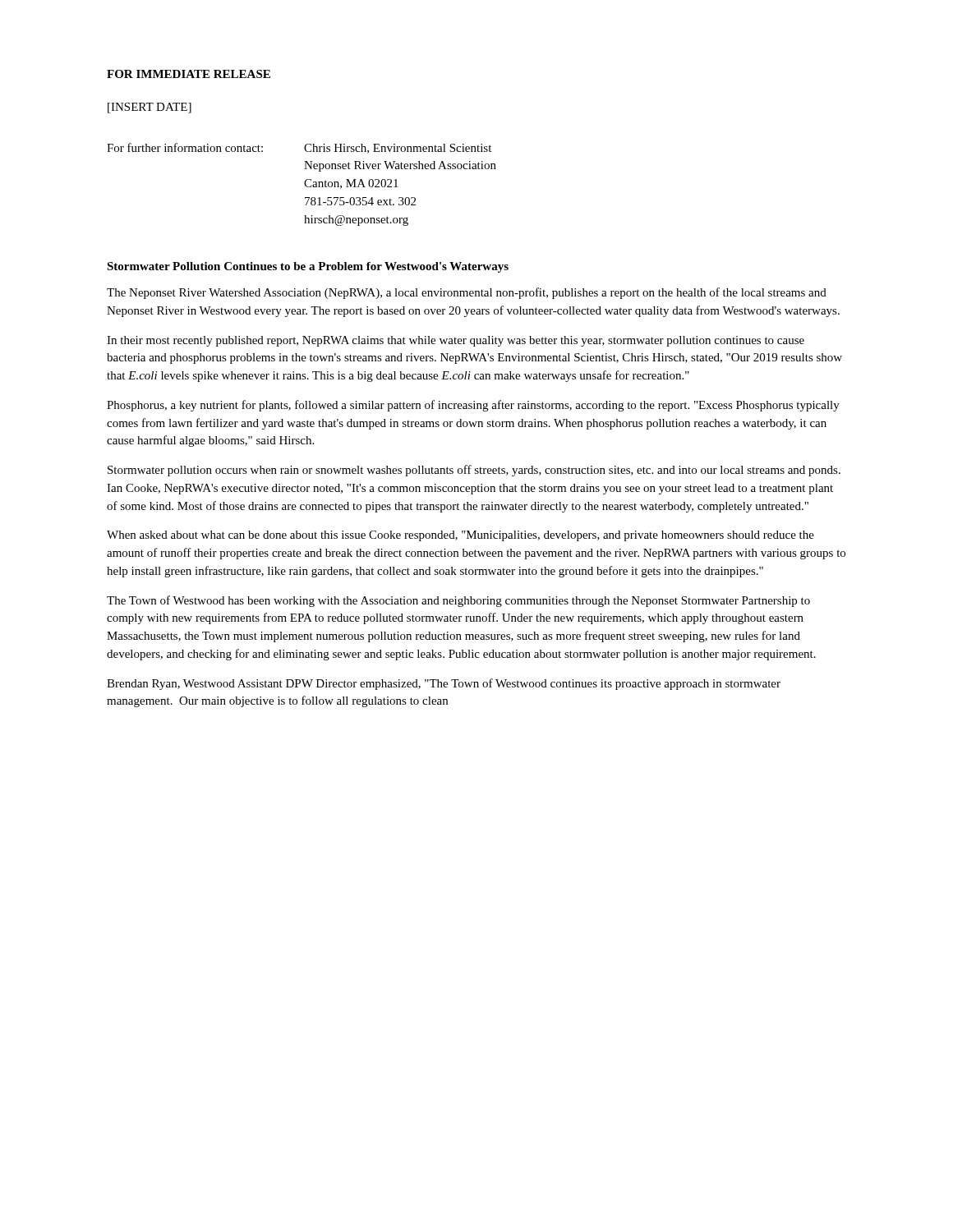Locate the region starting "When asked about what"
The width and height of the screenshot is (953, 1232).
click(x=476, y=553)
